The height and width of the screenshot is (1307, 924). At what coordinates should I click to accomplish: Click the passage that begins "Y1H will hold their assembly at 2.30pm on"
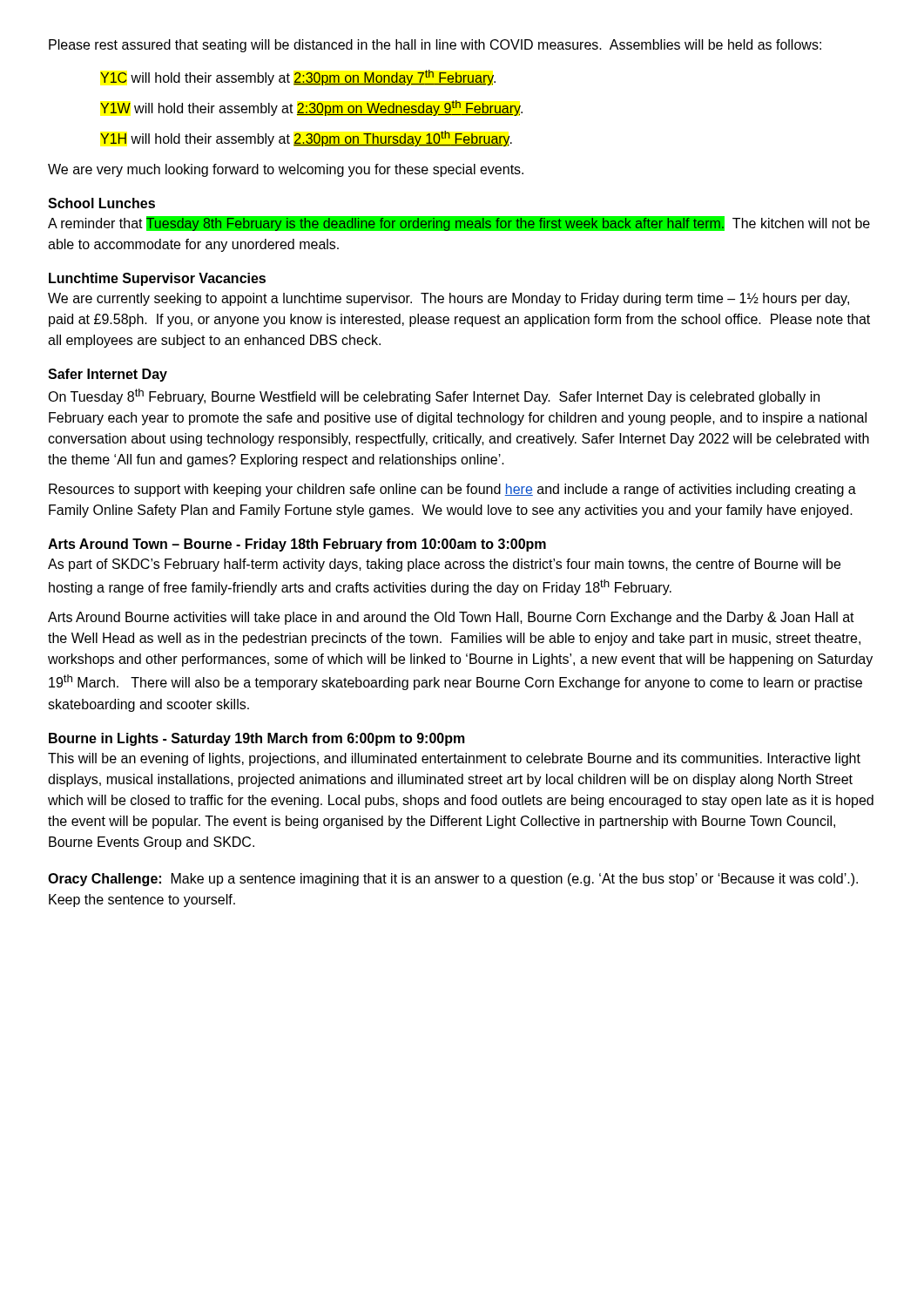click(x=306, y=137)
